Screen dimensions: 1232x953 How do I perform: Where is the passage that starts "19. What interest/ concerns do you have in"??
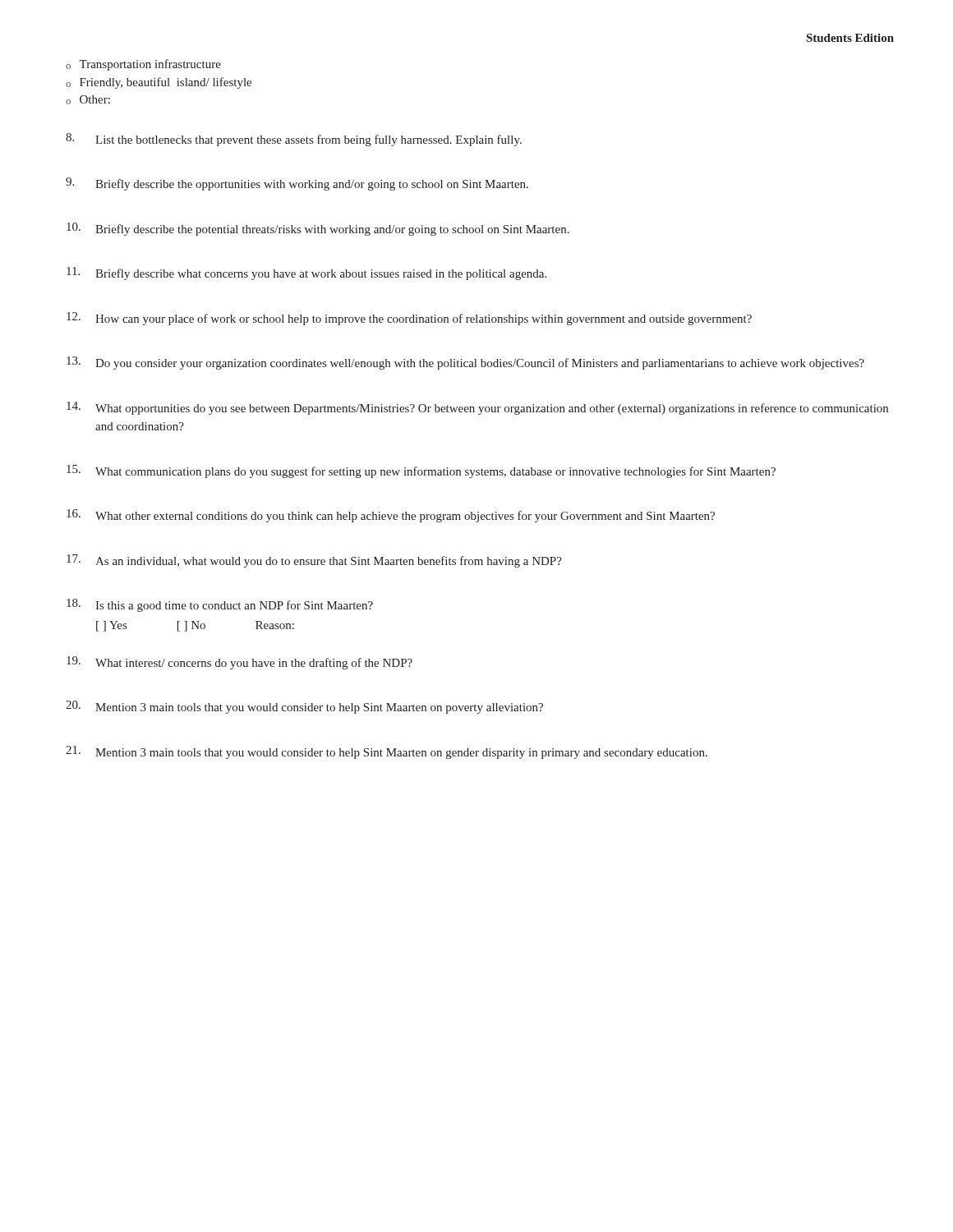pyautogui.click(x=239, y=663)
